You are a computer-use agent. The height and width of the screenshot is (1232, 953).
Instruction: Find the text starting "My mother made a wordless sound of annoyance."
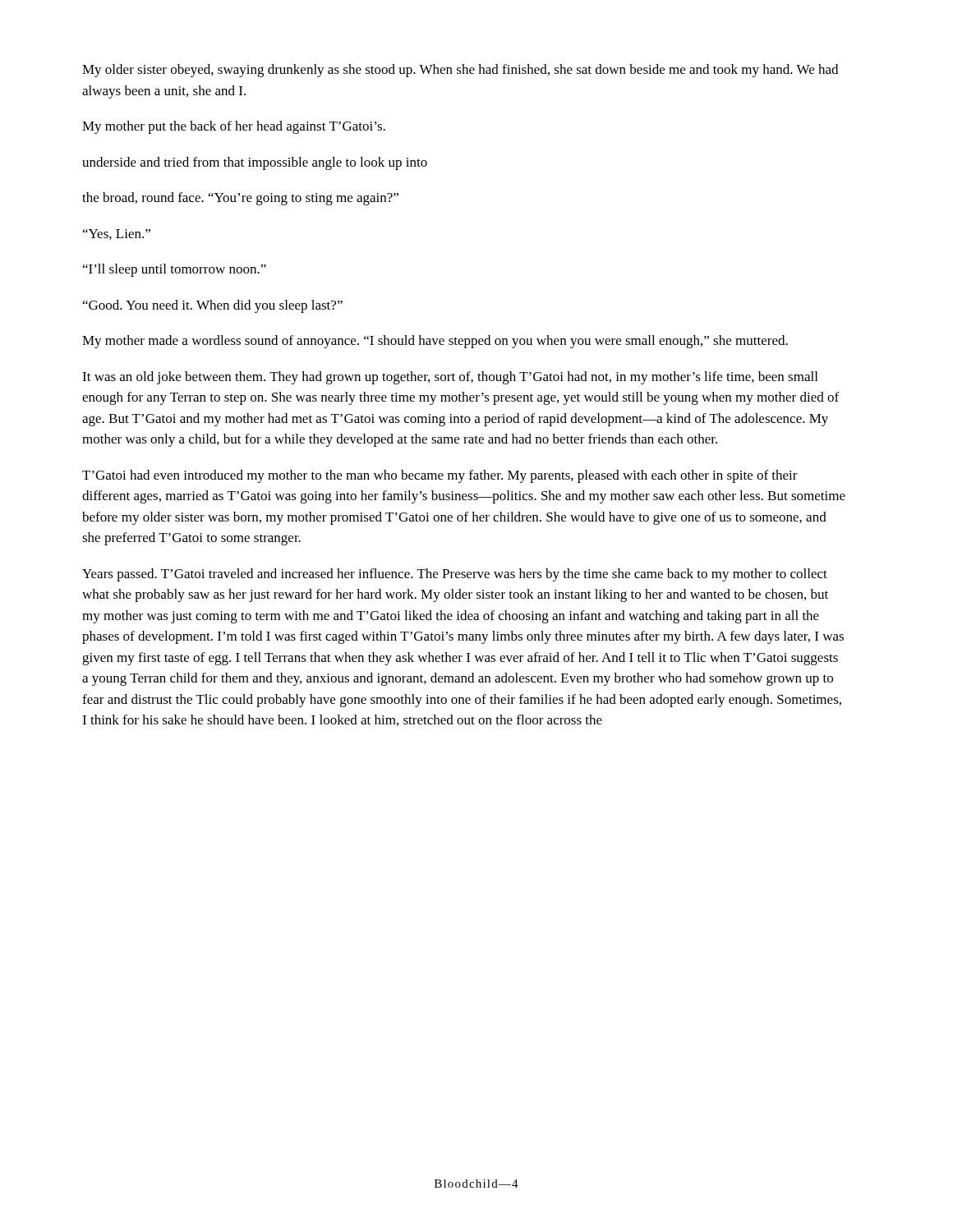click(x=435, y=340)
